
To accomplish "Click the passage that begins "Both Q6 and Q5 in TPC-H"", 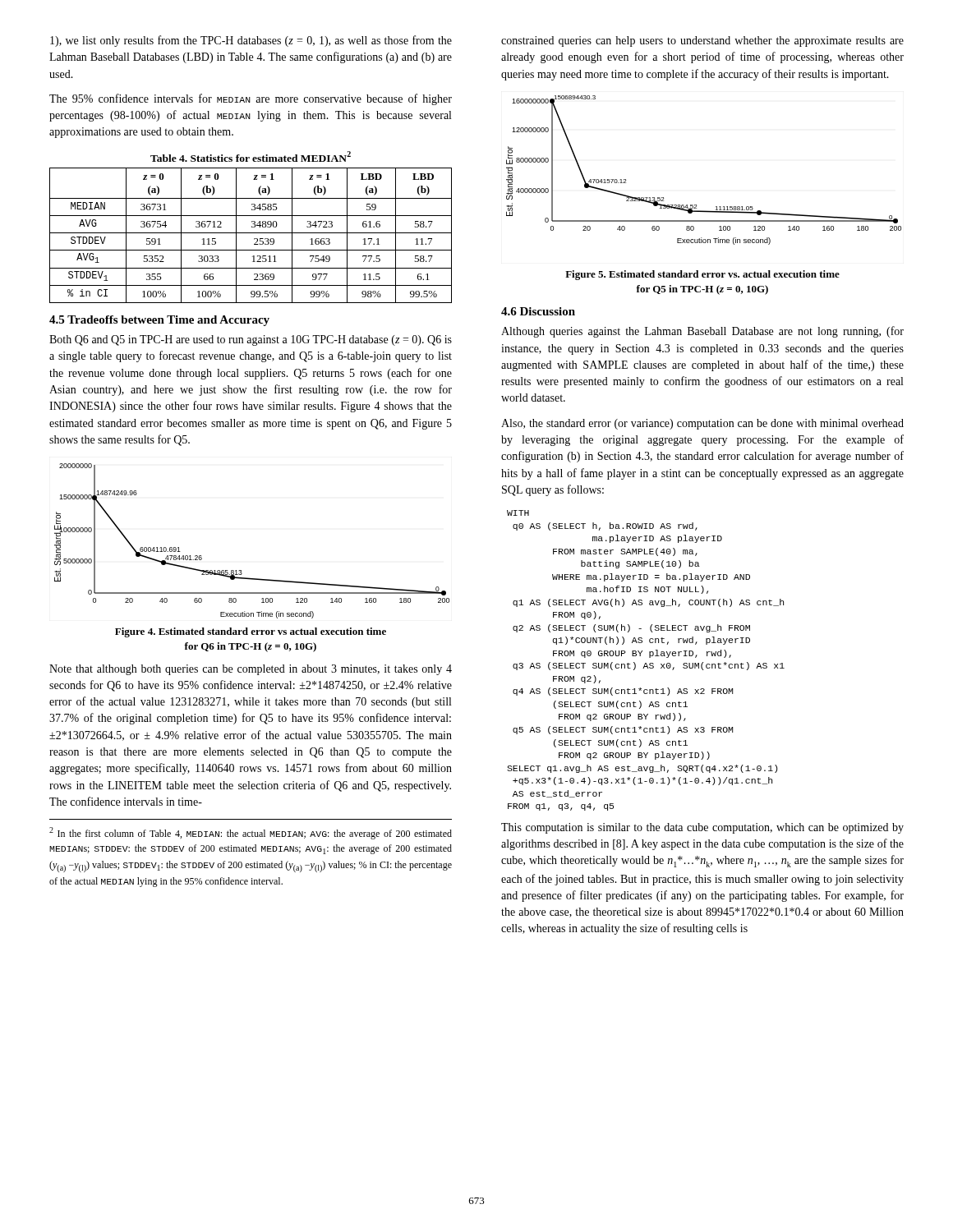I will tap(251, 390).
